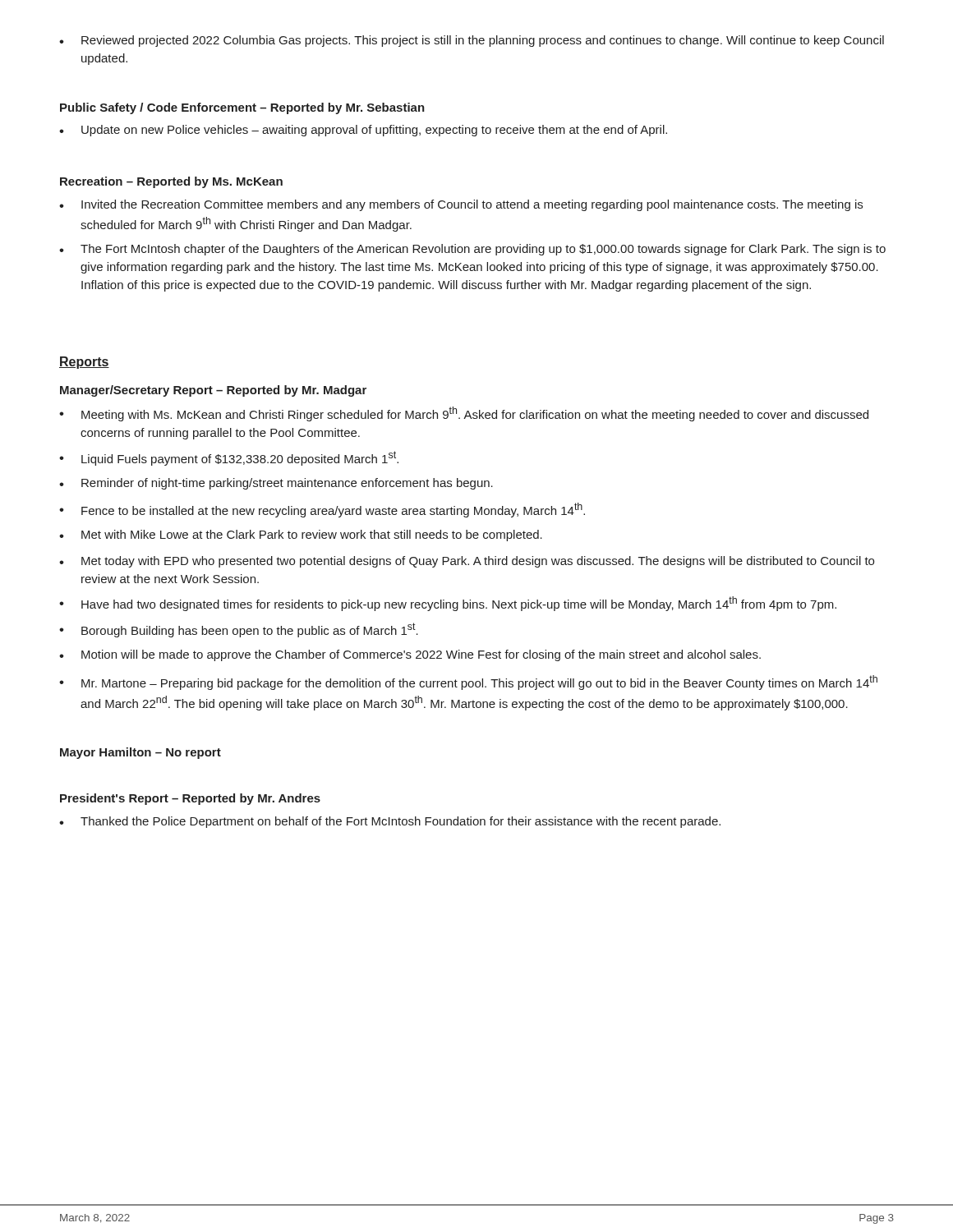Image resolution: width=953 pixels, height=1232 pixels.
Task: Find the list item that says "• Mr. Martone – Preparing bid package"
Action: coord(476,692)
